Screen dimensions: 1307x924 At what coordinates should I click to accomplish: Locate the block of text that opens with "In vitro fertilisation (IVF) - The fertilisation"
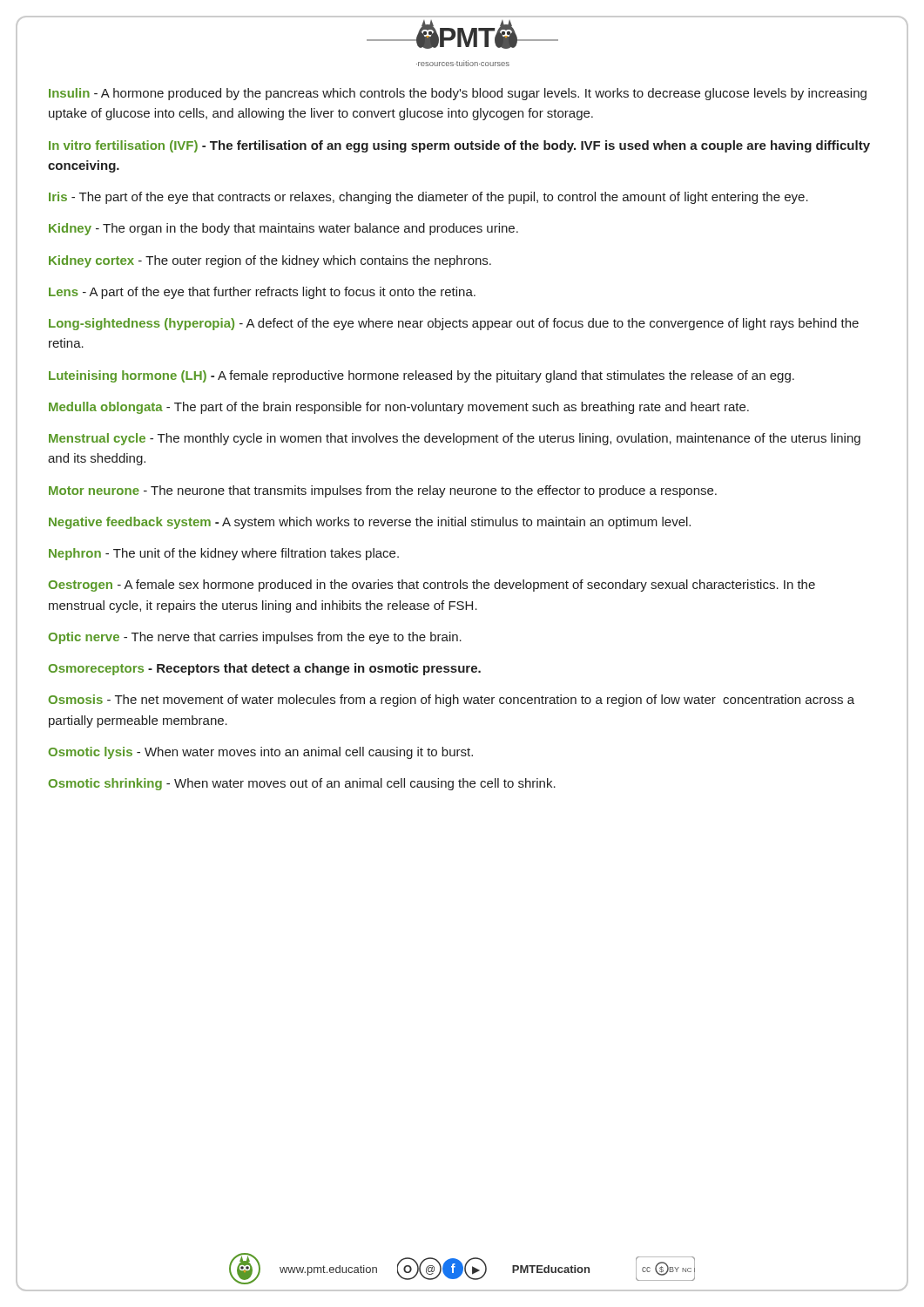click(x=459, y=155)
